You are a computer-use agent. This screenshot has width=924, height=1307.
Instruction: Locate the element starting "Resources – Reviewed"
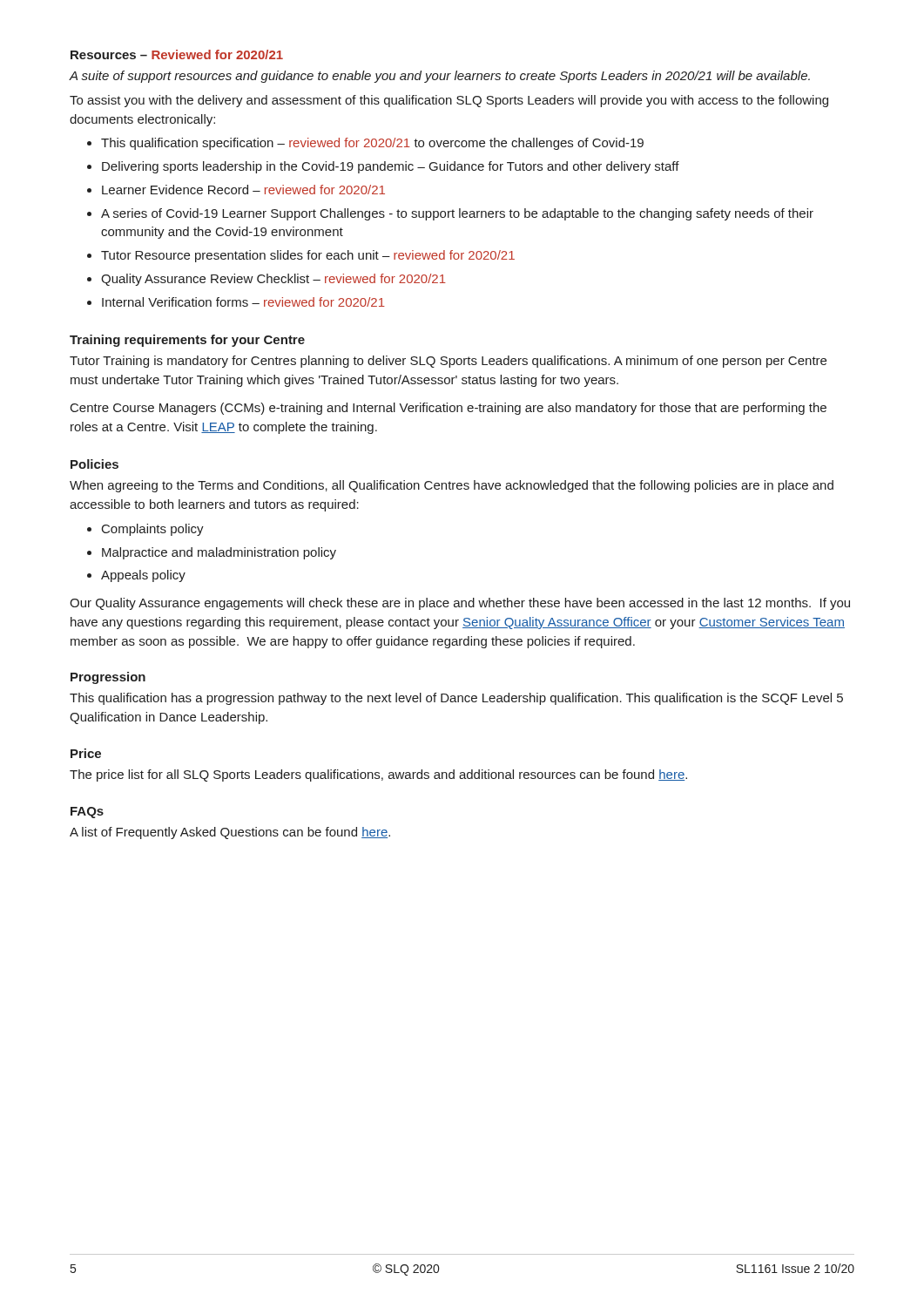(x=176, y=54)
